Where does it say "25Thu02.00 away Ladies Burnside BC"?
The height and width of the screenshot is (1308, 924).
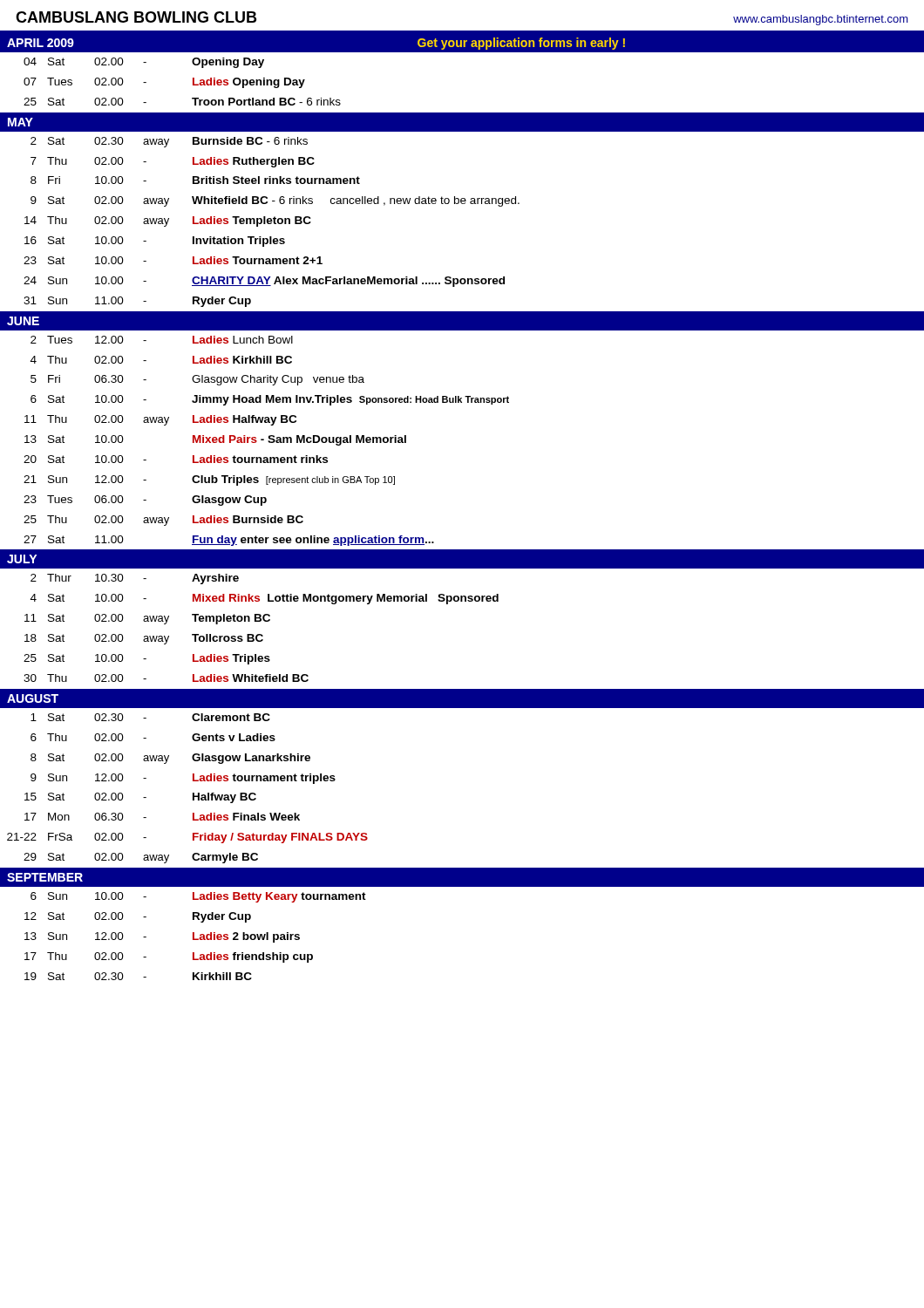(x=163, y=521)
